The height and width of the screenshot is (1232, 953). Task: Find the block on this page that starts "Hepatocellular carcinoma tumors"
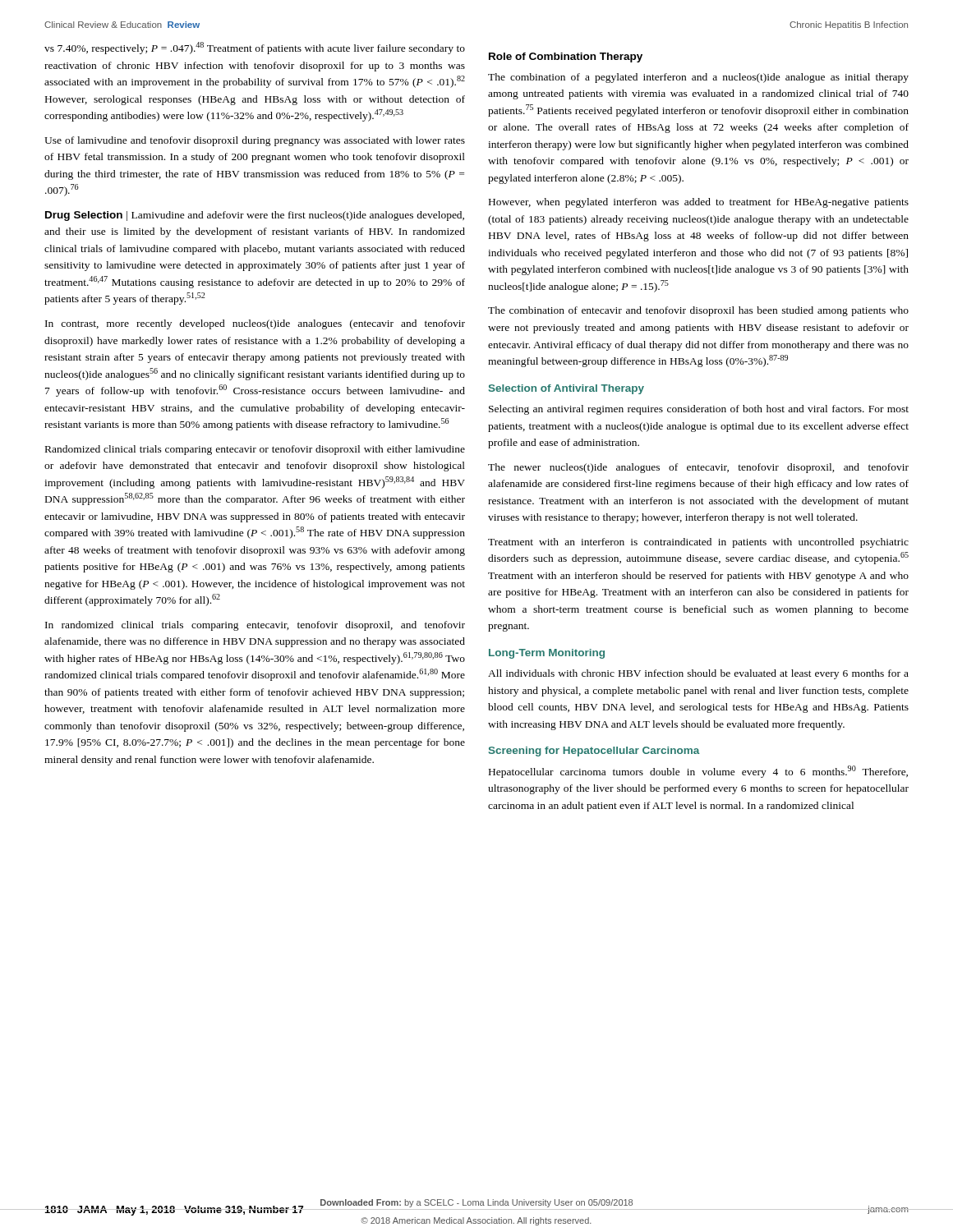click(698, 789)
